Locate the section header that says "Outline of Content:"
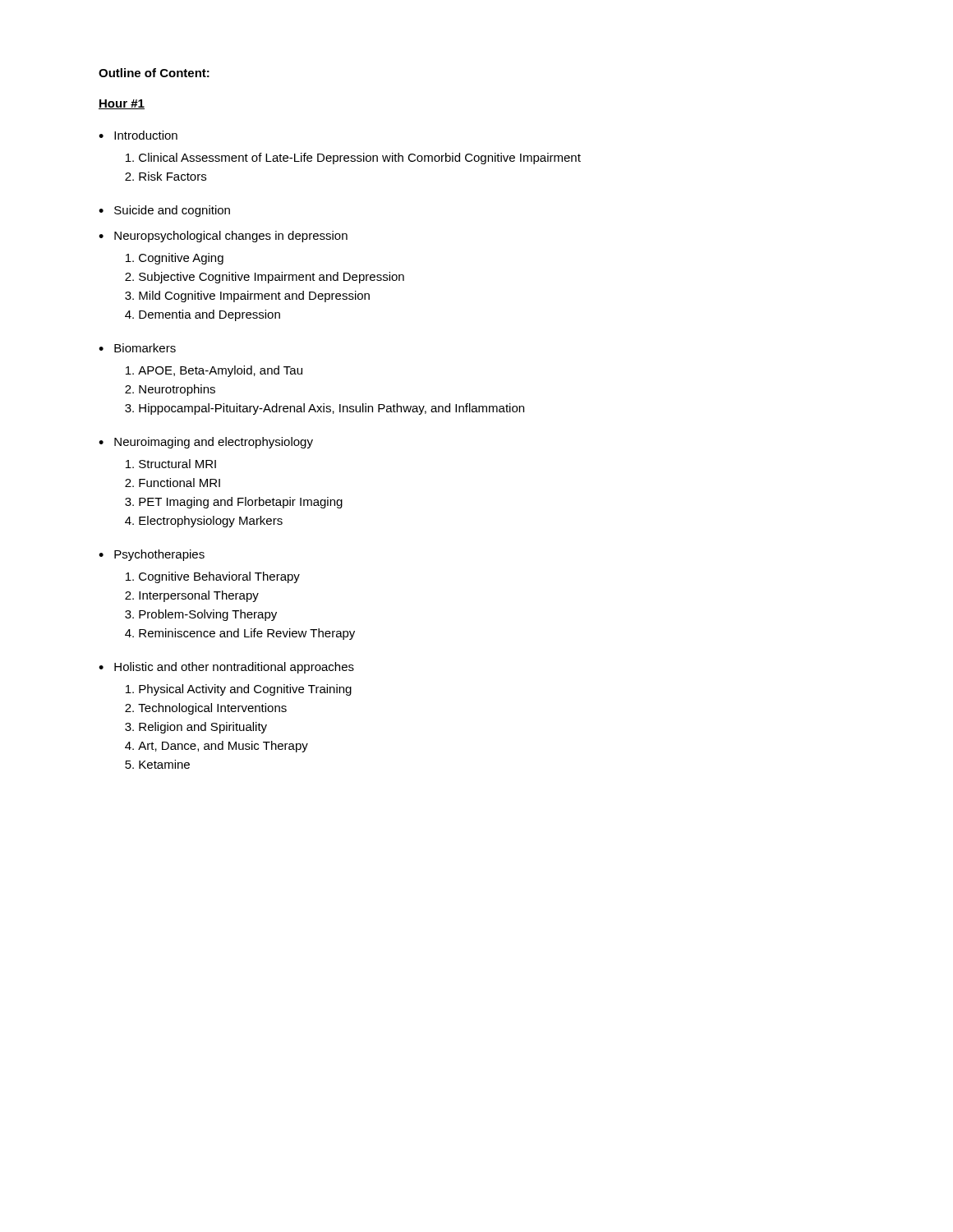This screenshot has height=1232, width=953. 154,73
